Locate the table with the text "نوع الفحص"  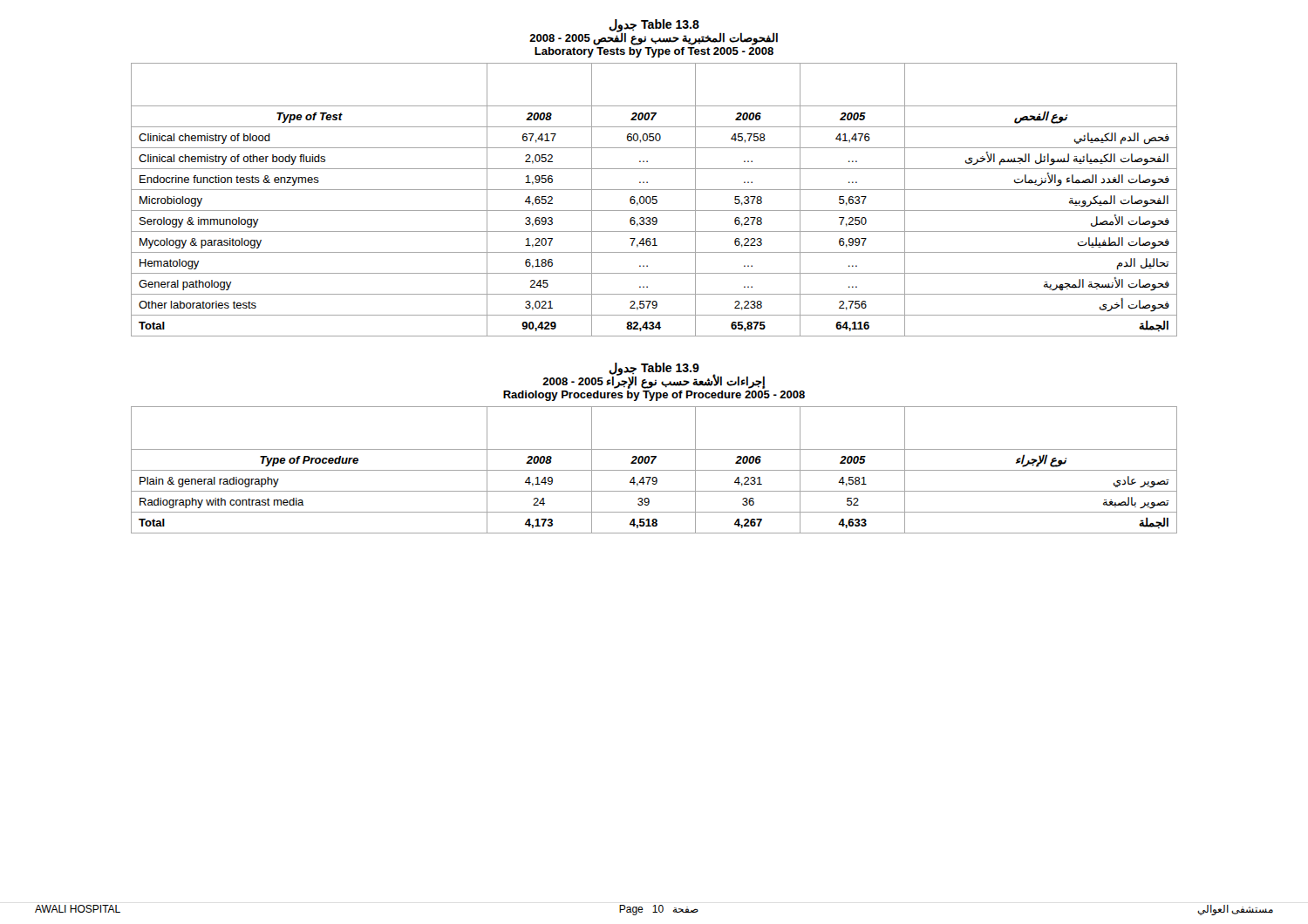[654, 200]
